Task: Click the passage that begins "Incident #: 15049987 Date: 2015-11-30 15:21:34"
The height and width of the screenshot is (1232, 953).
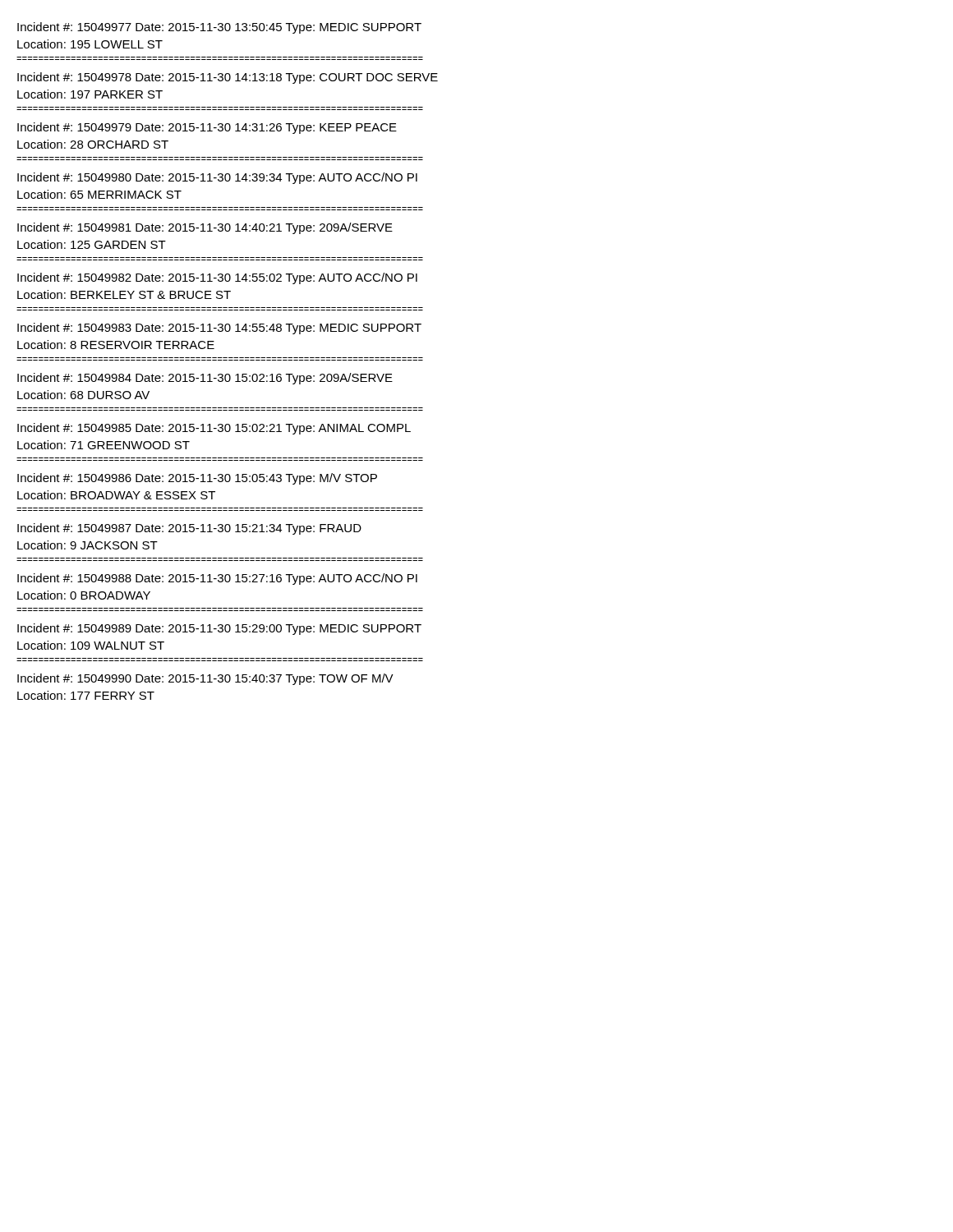Action: point(189,529)
